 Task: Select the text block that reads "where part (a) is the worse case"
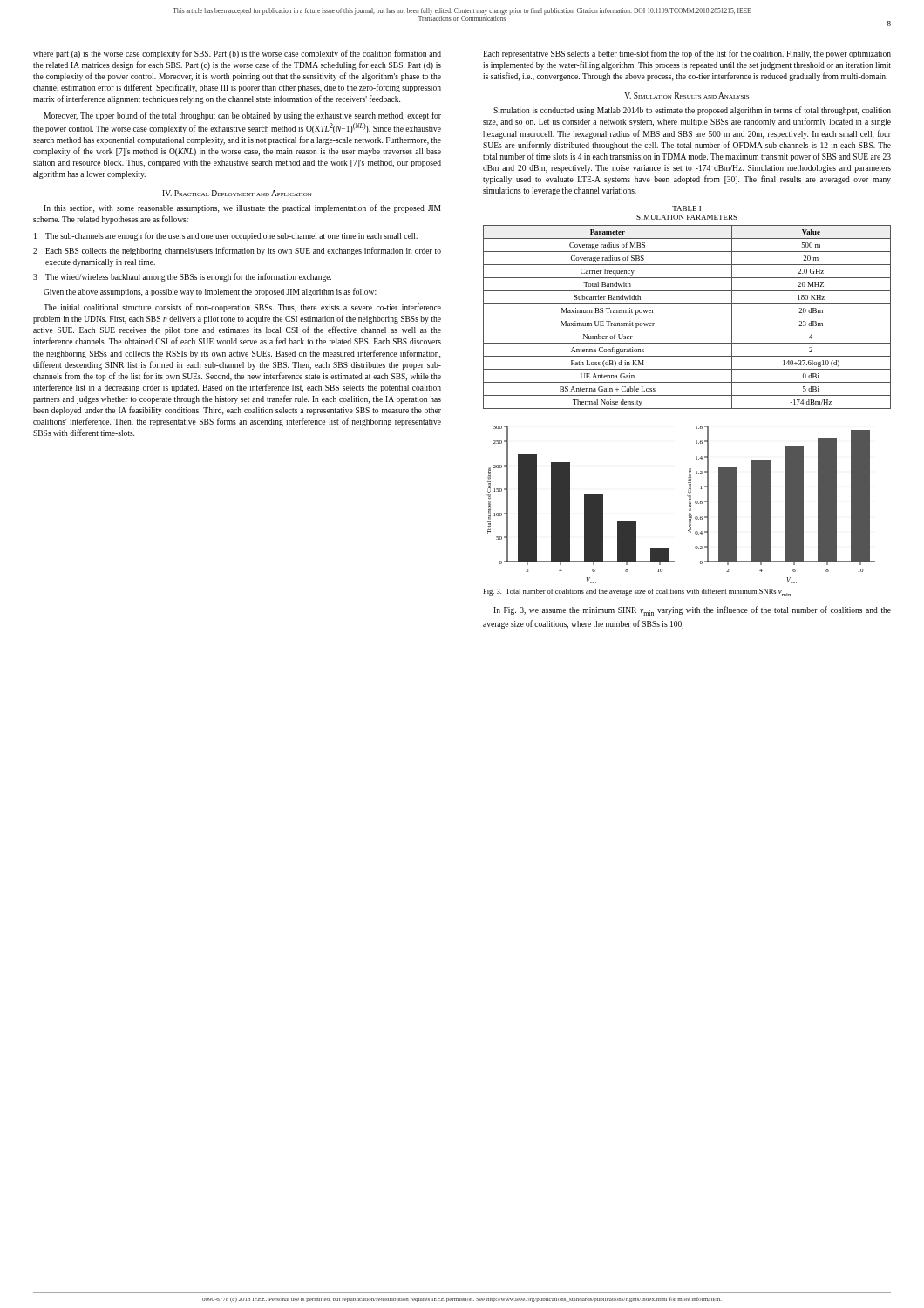237,77
